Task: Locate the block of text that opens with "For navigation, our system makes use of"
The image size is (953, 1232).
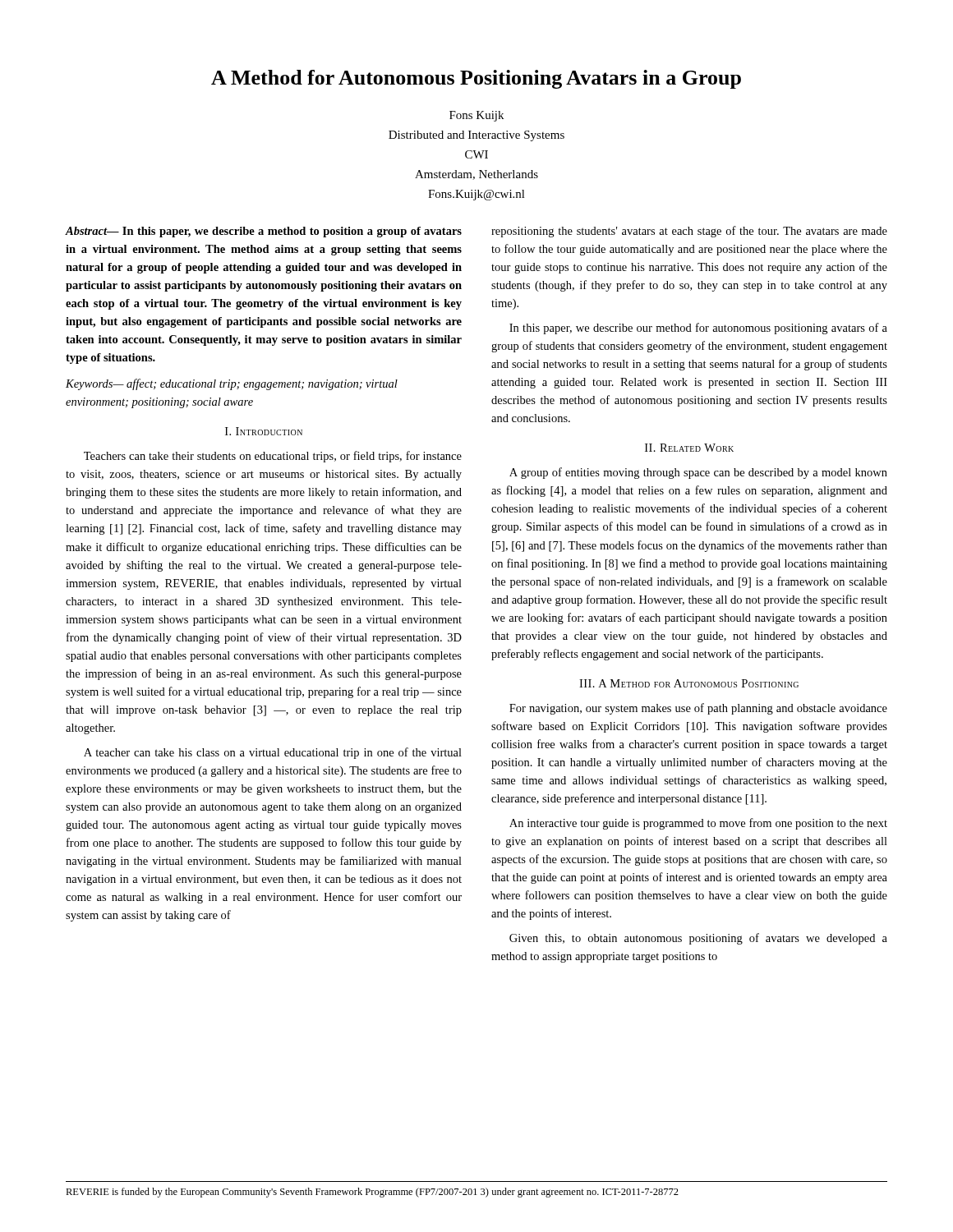Action: point(689,832)
